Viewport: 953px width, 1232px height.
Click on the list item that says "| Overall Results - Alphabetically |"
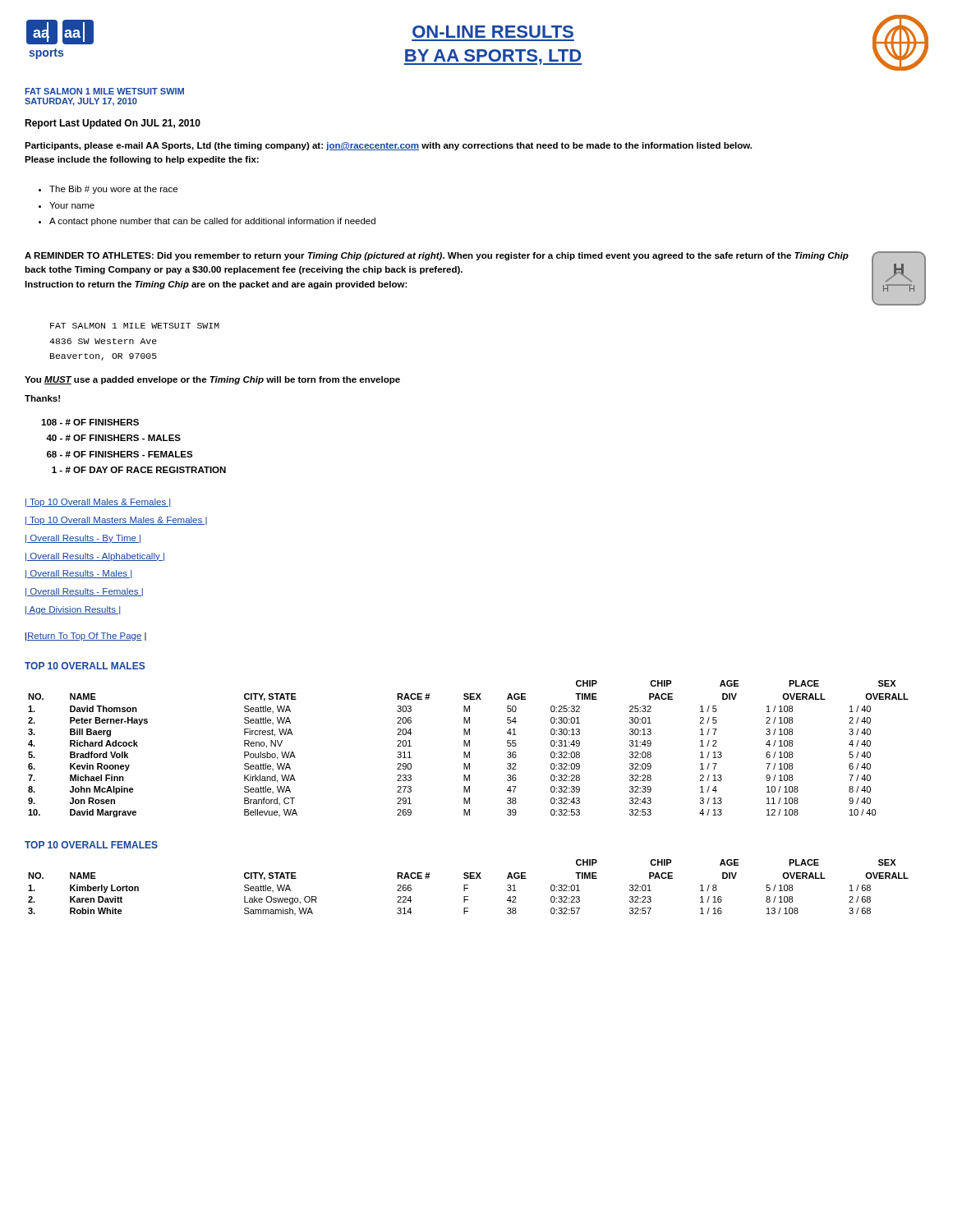[95, 556]
